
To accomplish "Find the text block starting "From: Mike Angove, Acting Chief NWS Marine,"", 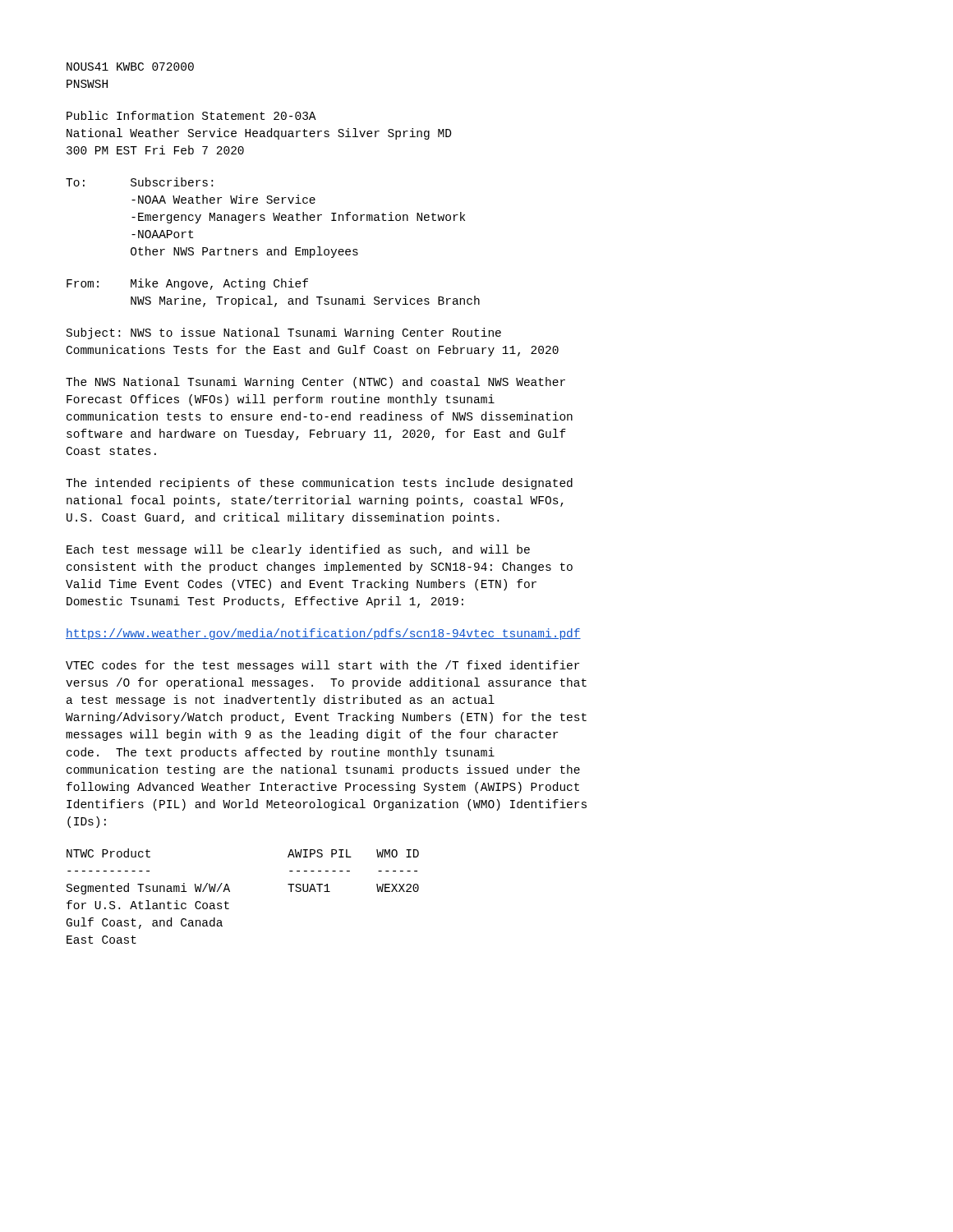I will pyautogui.click(x=273, y=293).
